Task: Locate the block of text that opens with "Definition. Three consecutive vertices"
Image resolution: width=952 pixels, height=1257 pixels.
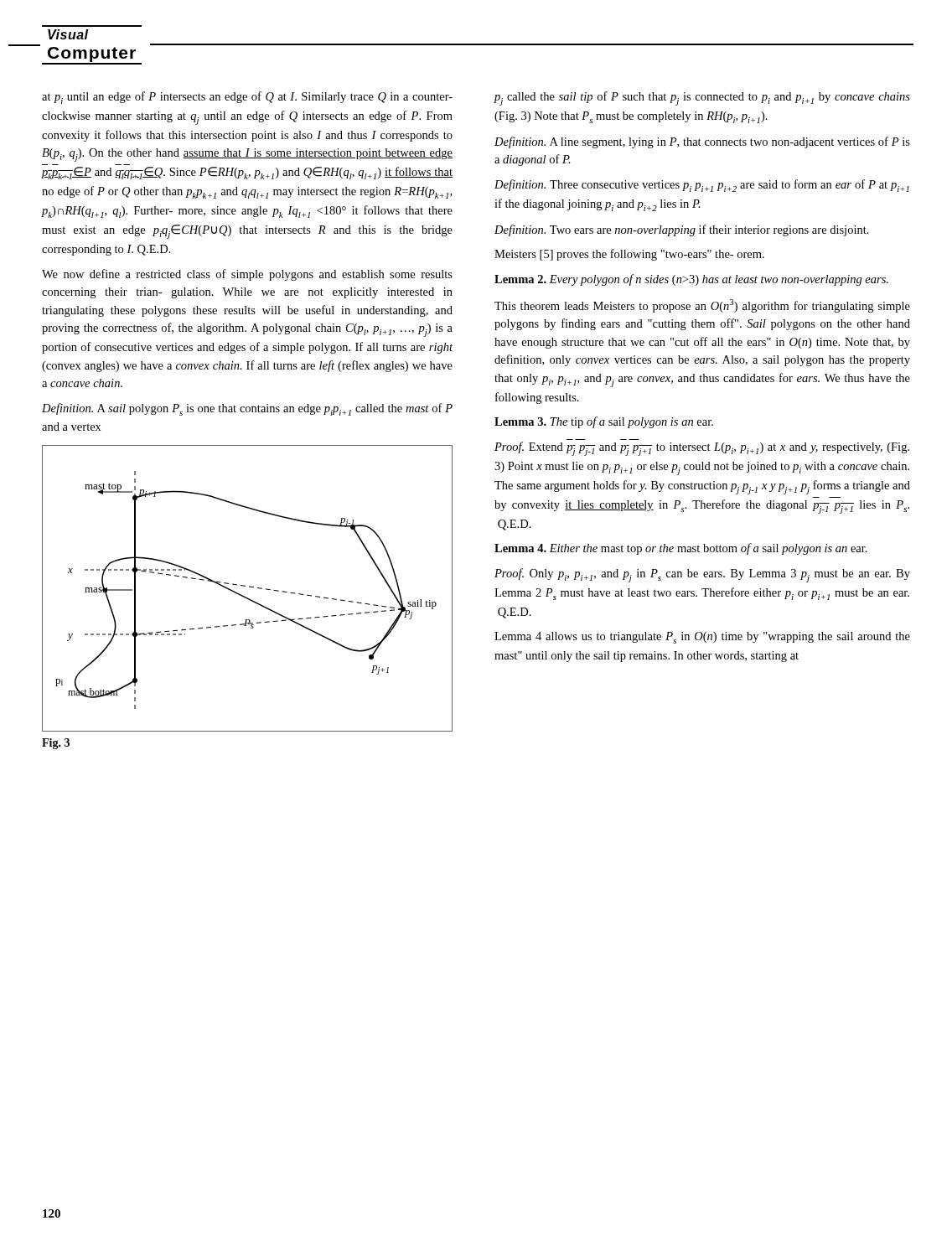Action: [x=702, y=195]
